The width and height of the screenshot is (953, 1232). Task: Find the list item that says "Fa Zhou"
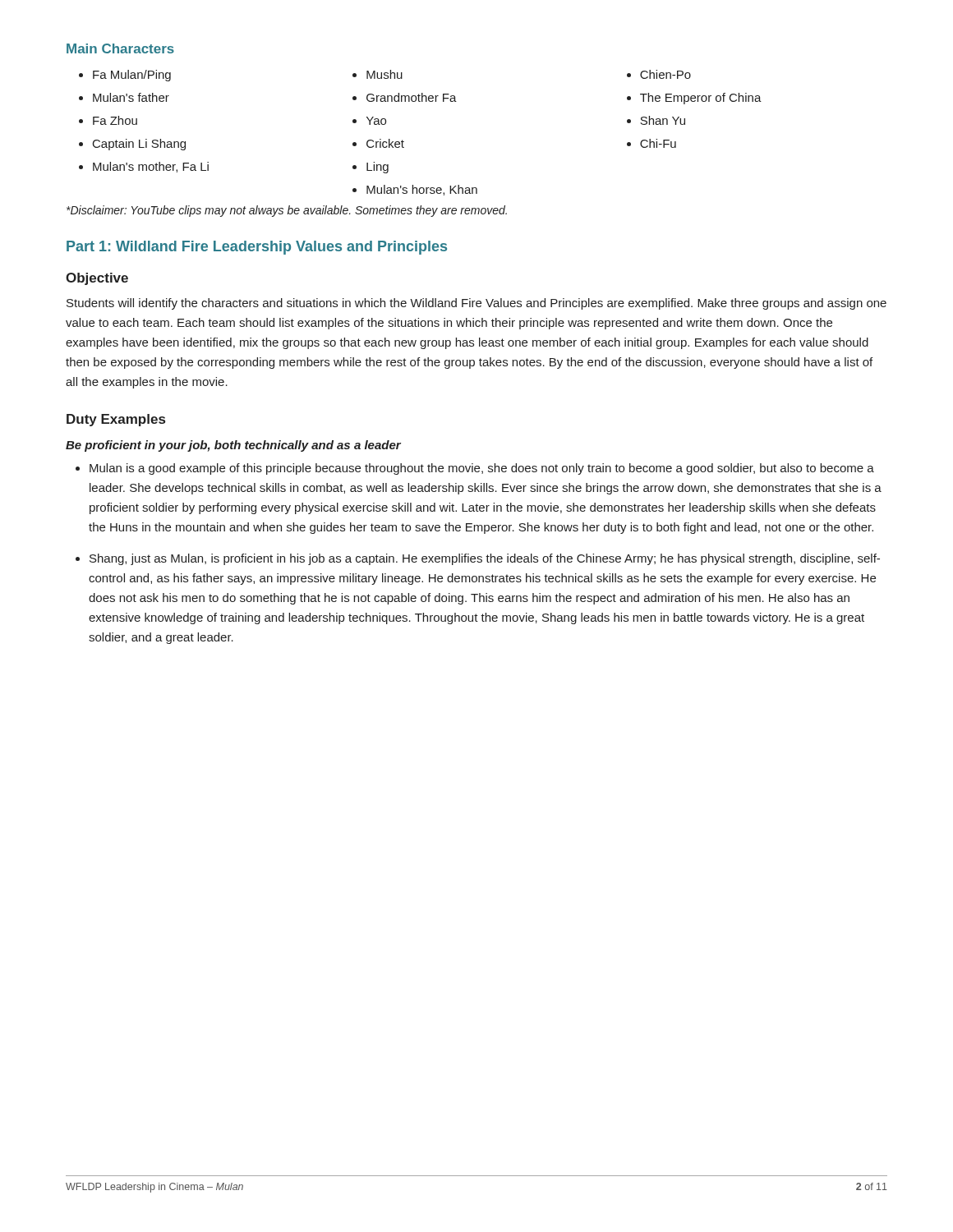[x=115, y=120]
